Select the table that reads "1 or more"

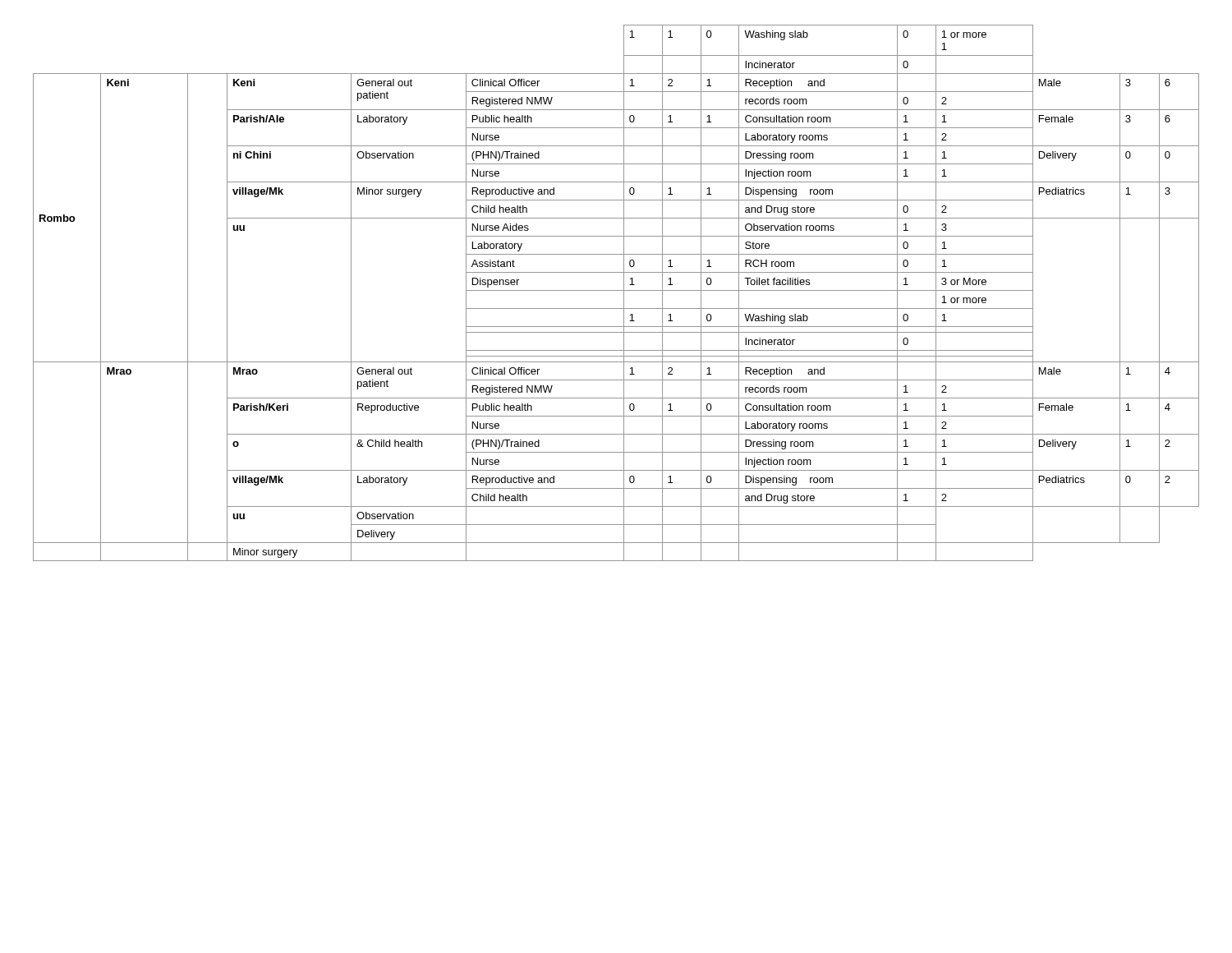coord(616,293)
